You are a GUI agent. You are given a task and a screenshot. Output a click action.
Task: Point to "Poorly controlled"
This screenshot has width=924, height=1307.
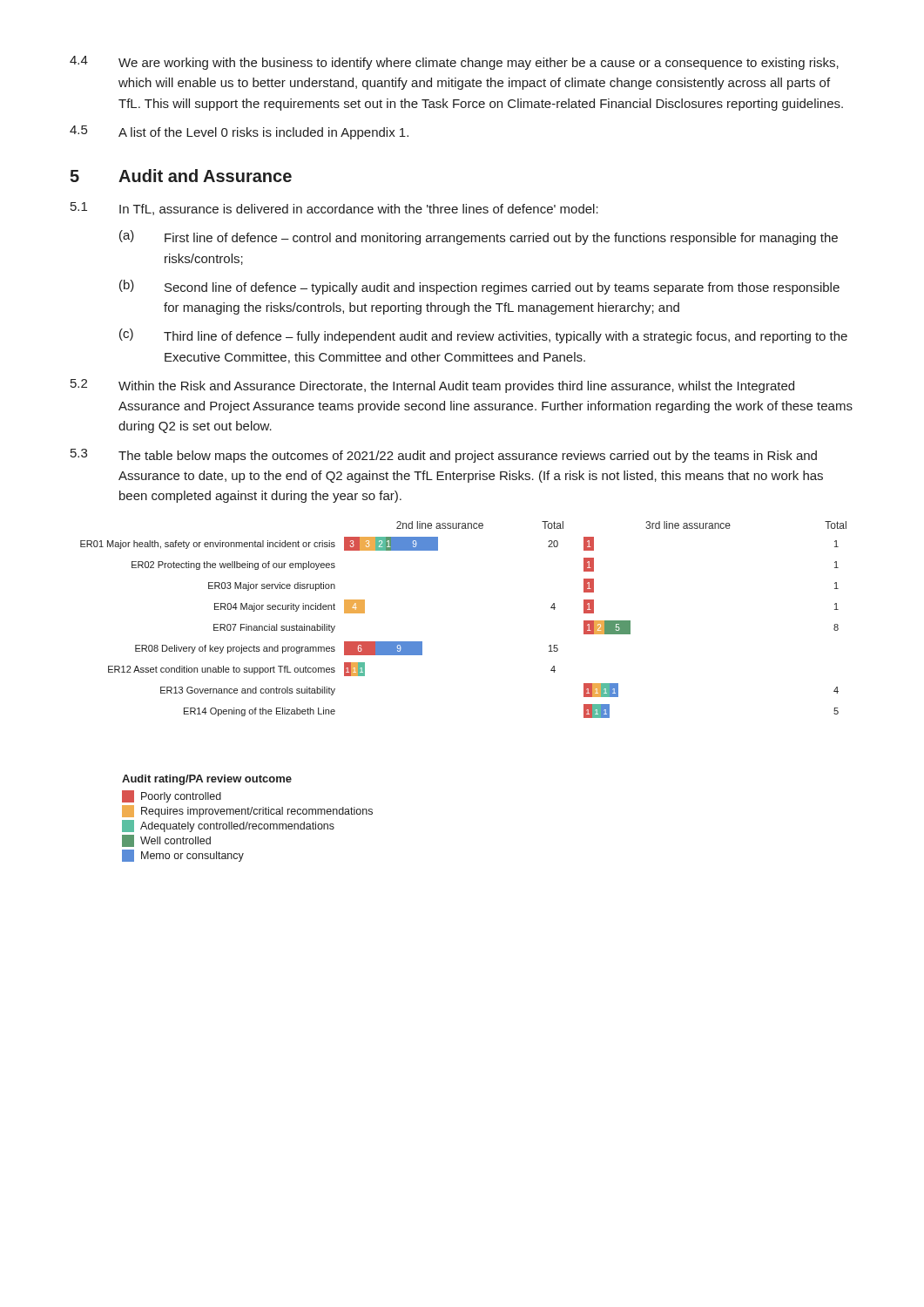[x=172, y=797]
